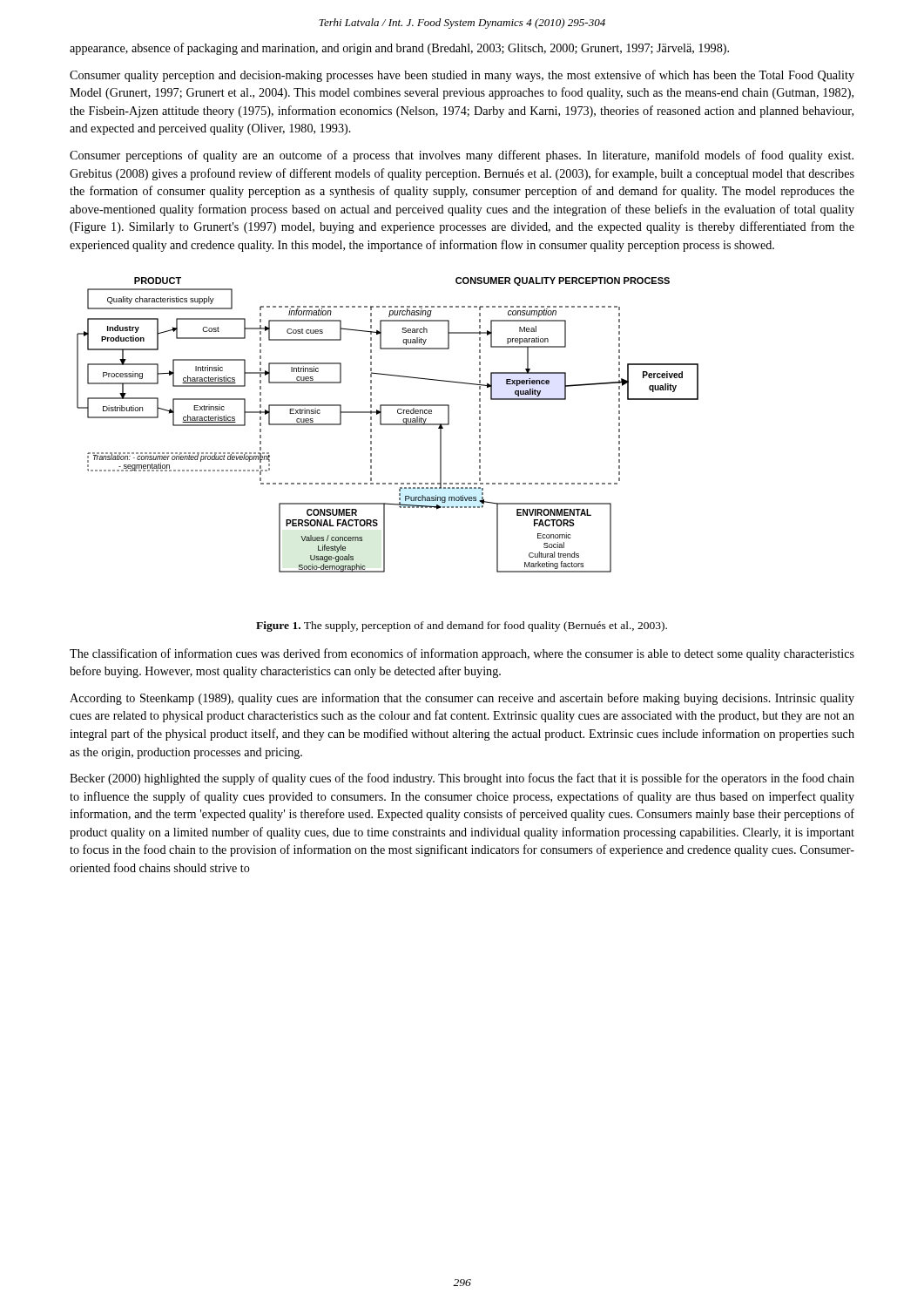Screen dimensions: 1307x924
Task: Navigate to the text block starting "The classification of information cues"
Action: (x=462, y=662)
